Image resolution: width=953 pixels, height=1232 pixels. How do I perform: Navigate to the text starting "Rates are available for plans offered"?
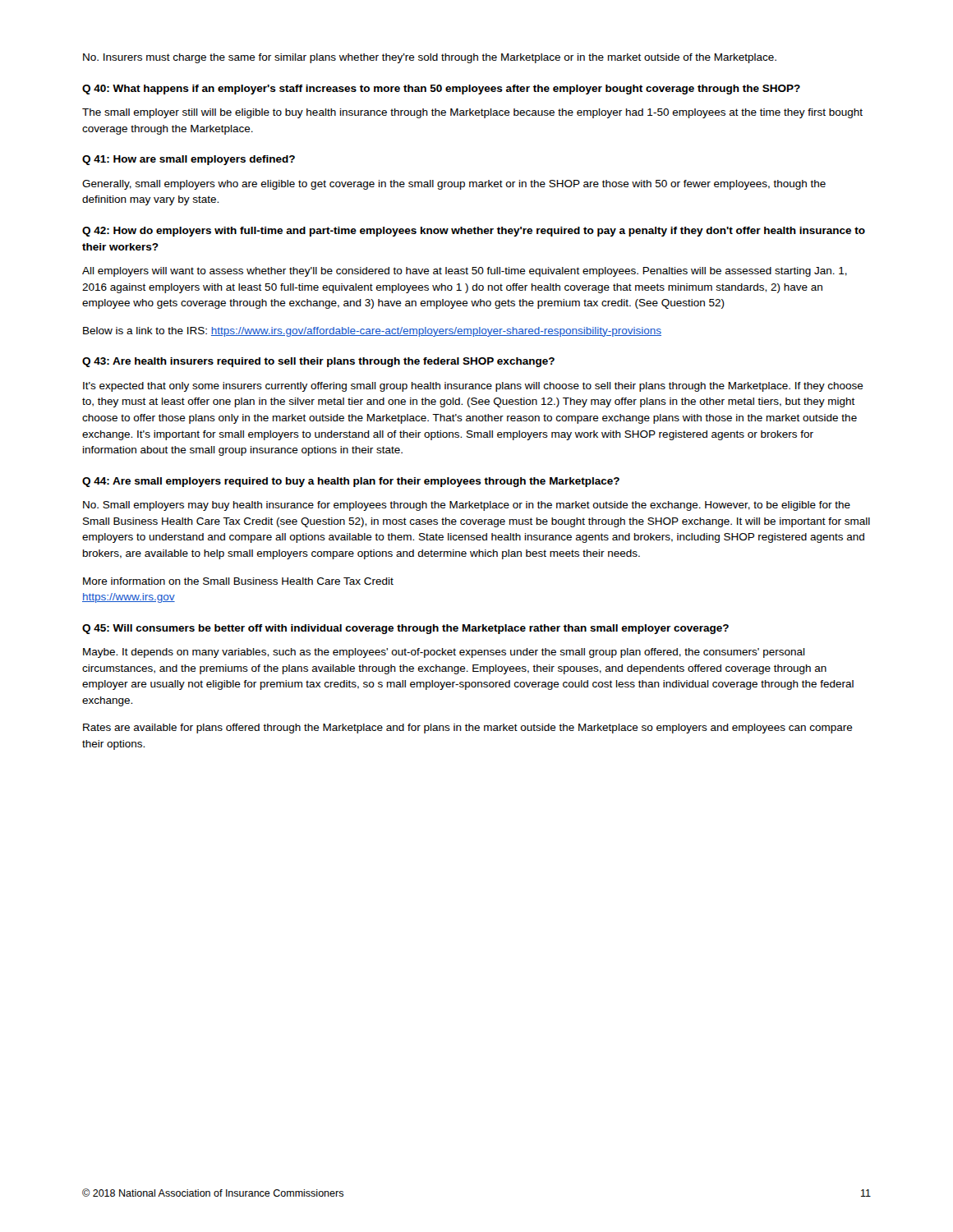pos(467,736)
